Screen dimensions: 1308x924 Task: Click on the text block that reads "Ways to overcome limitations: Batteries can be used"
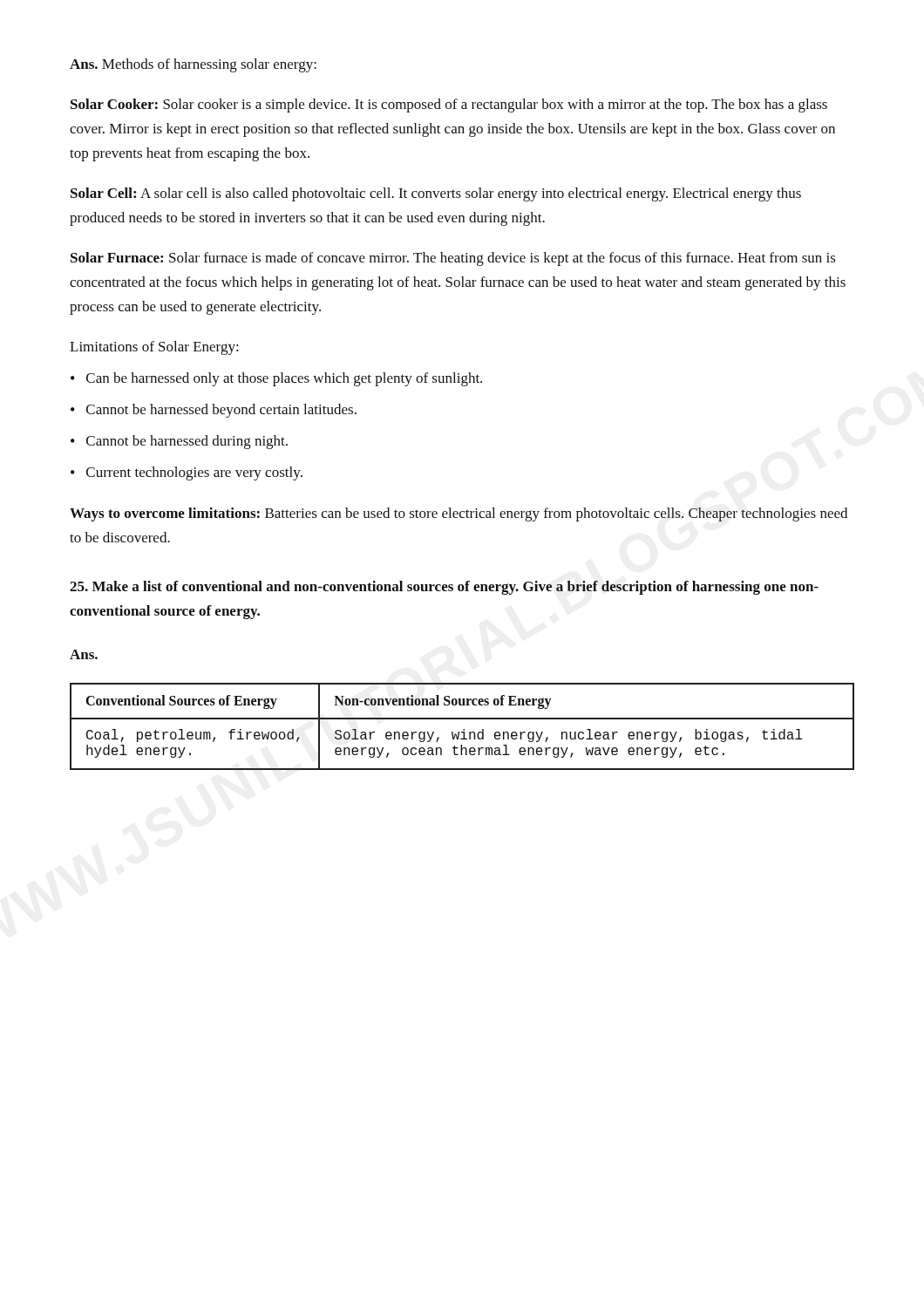pyautogui.click(x=459, y=526)
